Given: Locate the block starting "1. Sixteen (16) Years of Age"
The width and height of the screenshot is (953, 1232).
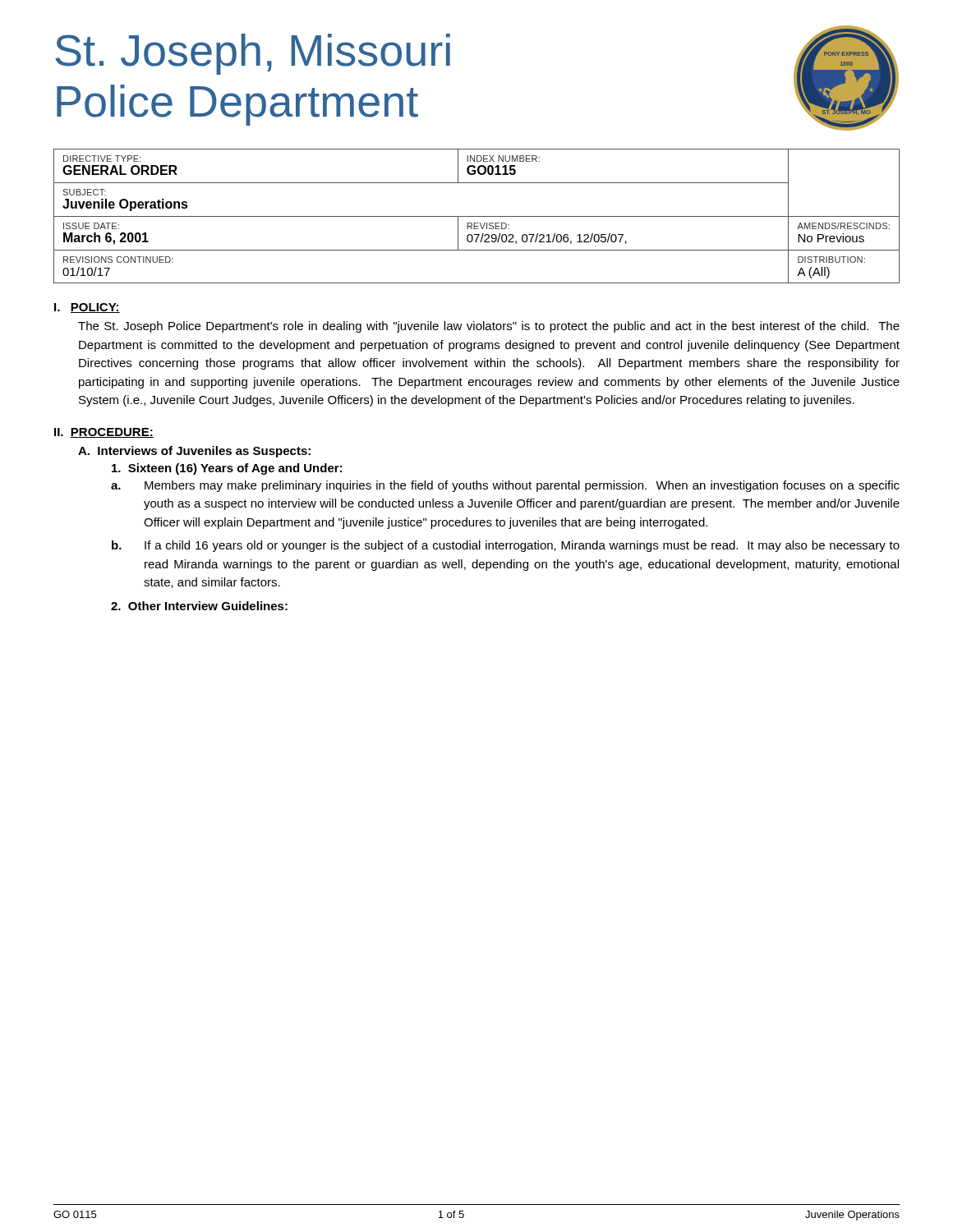Looking at the screenshot, I should click(x=227, y=467).
